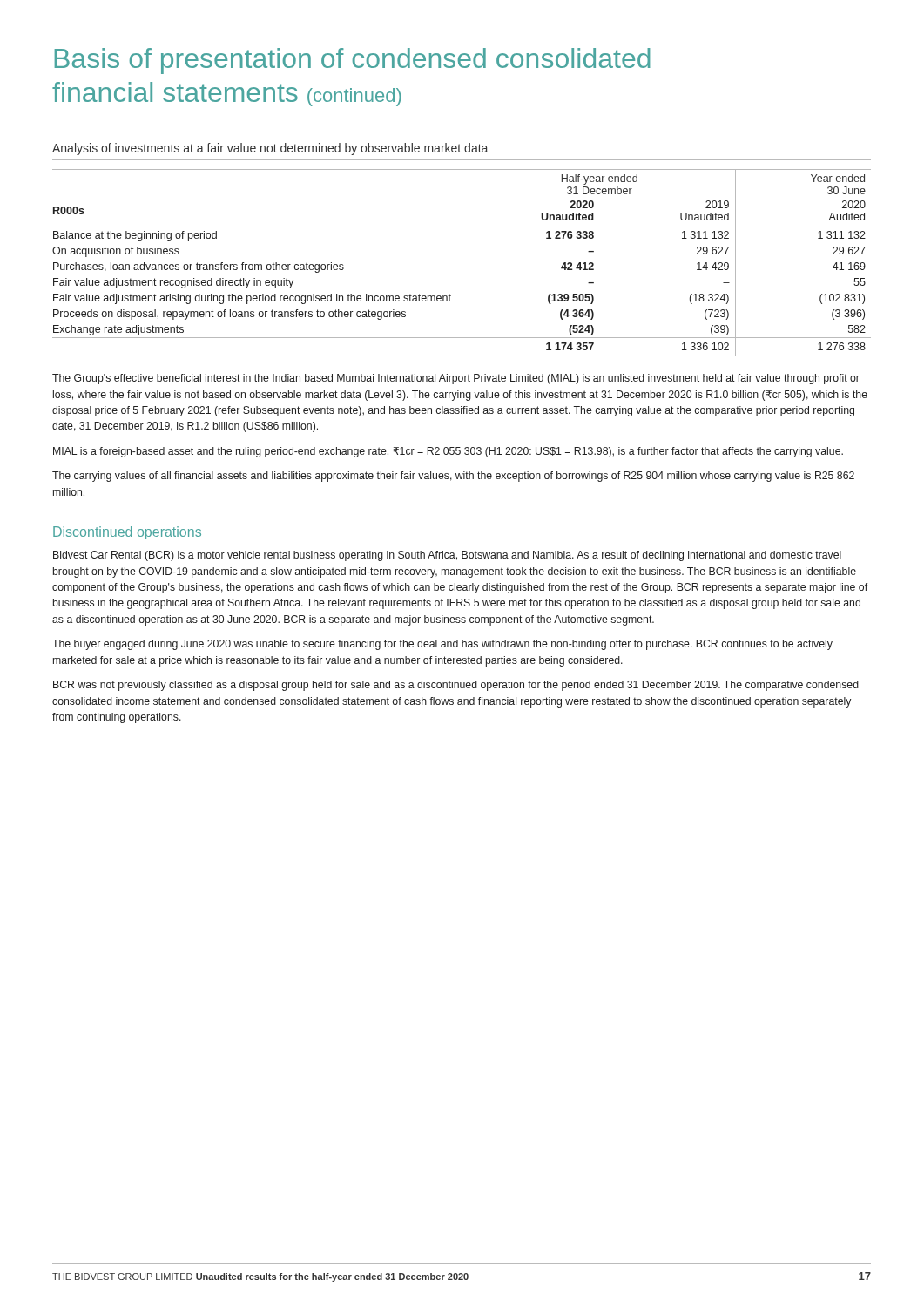
Task: Locate the block of text that opens with "The buyer engaged during June 2020"
Action: pyautogui.click(x=442, y=652)
